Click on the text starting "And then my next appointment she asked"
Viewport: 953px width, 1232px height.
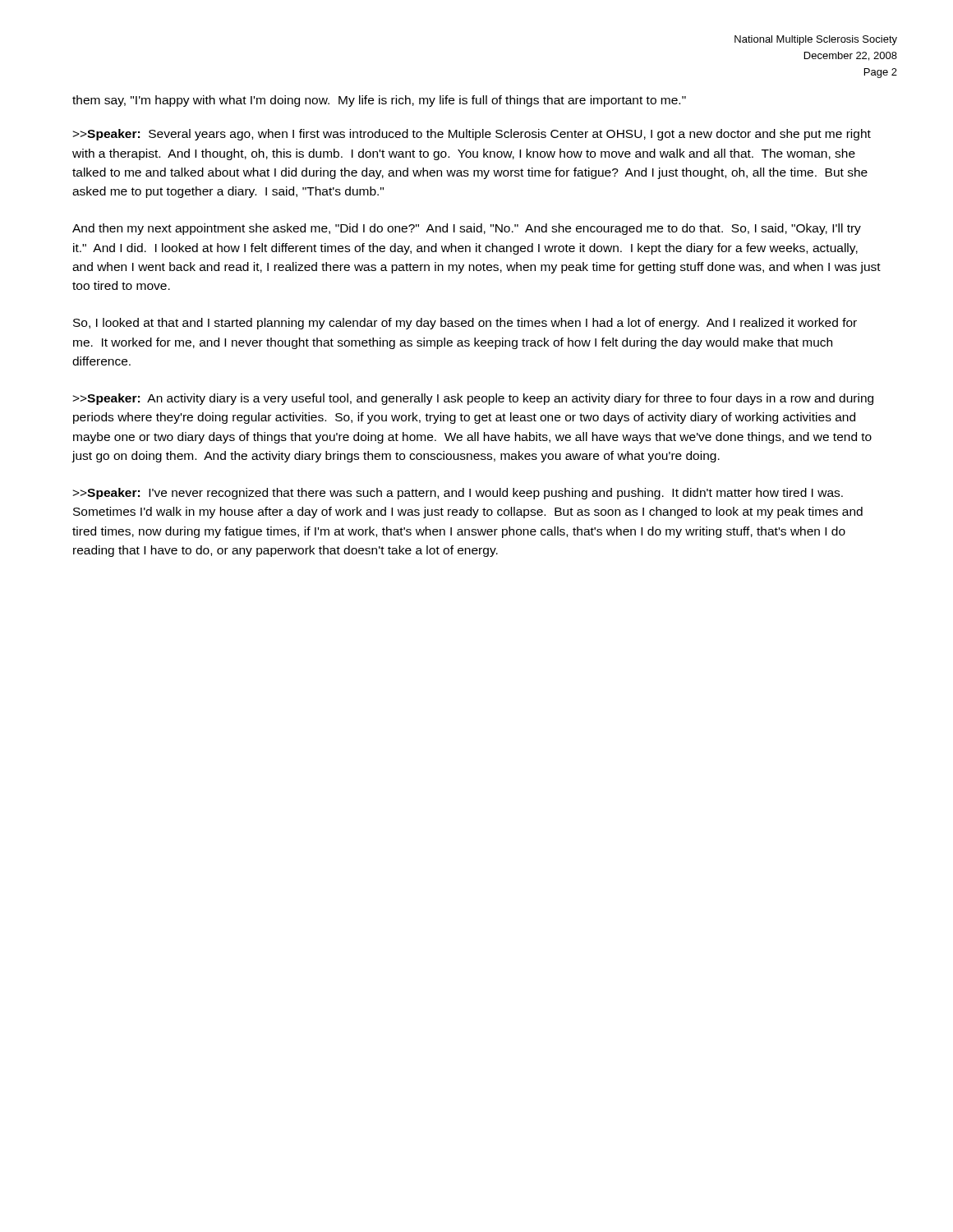476,257
